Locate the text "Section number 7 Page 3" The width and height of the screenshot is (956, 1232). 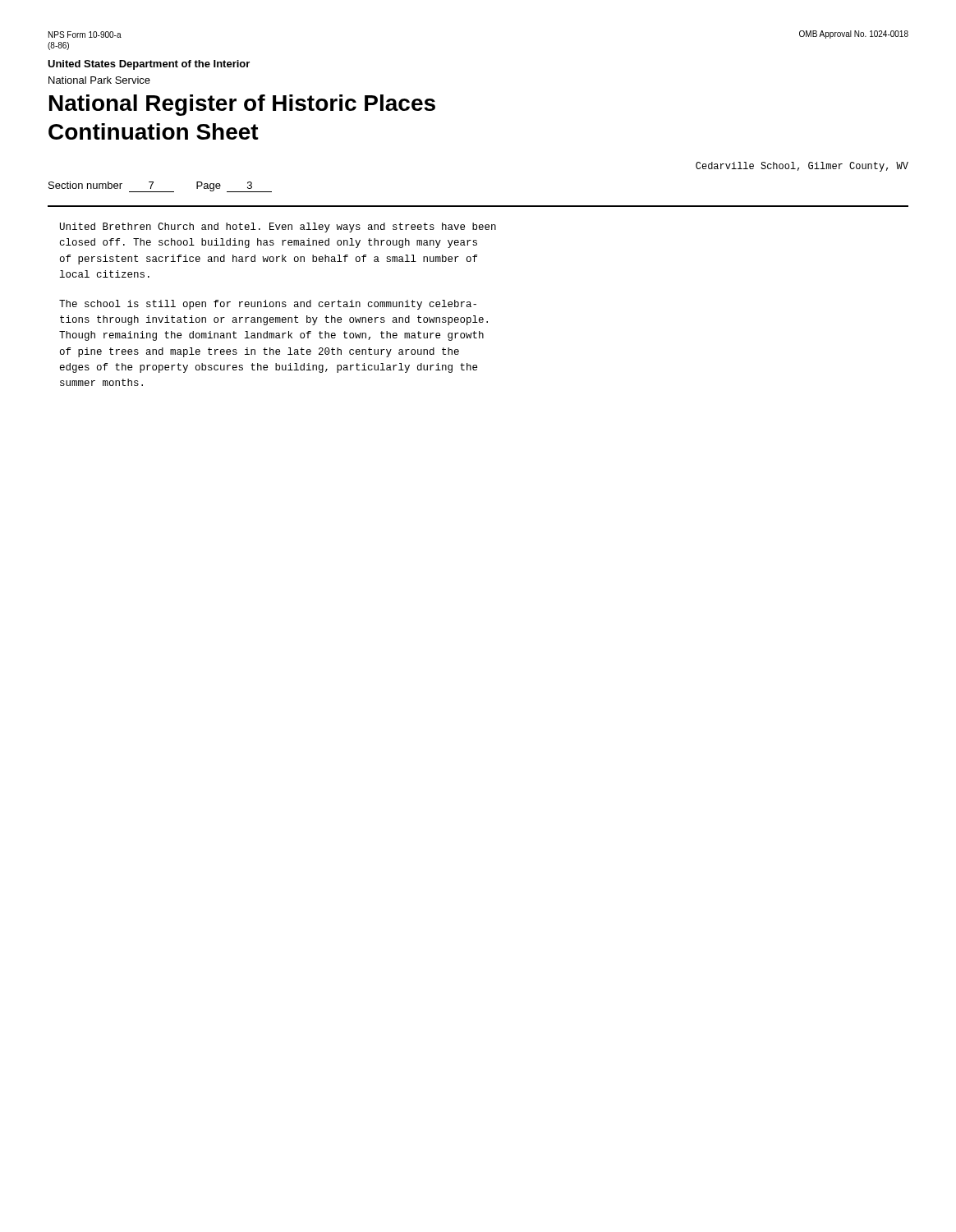[160, 186]
